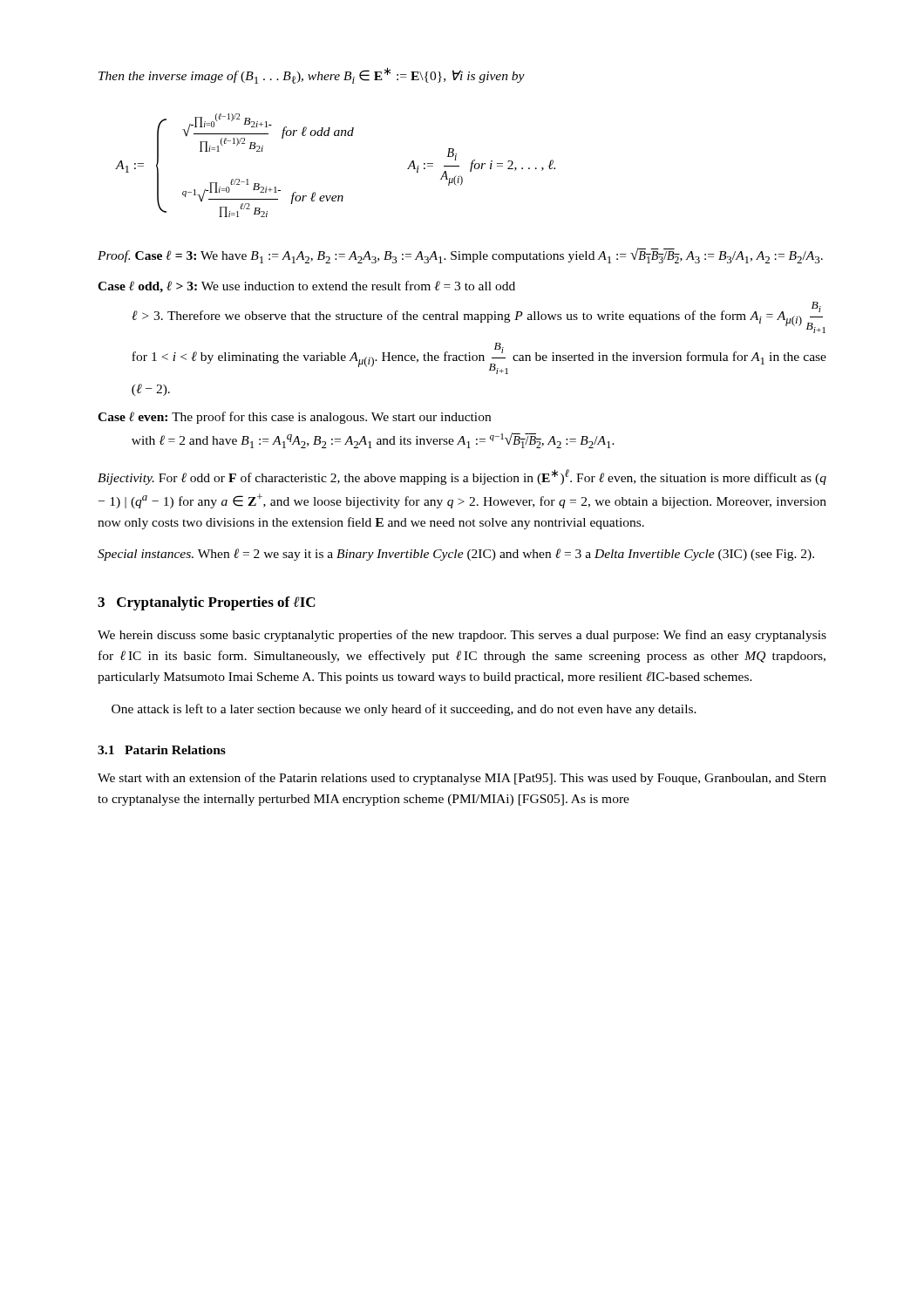Select a formula
The height and width of the screenshot is (1308, 924).
pyautogui.click(x=336, y=166)
